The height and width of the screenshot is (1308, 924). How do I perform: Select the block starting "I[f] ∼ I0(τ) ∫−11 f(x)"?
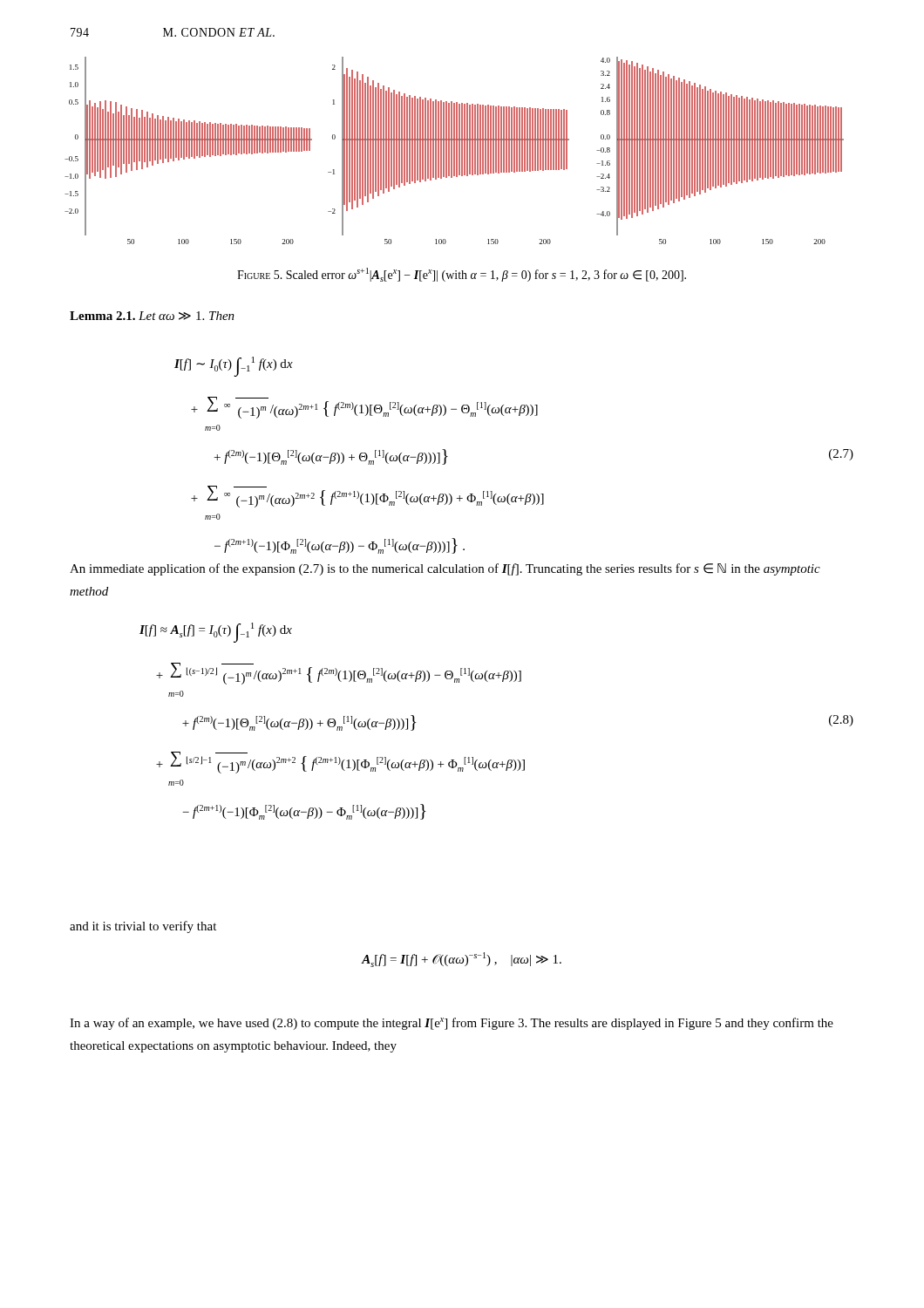pos(234,367)
